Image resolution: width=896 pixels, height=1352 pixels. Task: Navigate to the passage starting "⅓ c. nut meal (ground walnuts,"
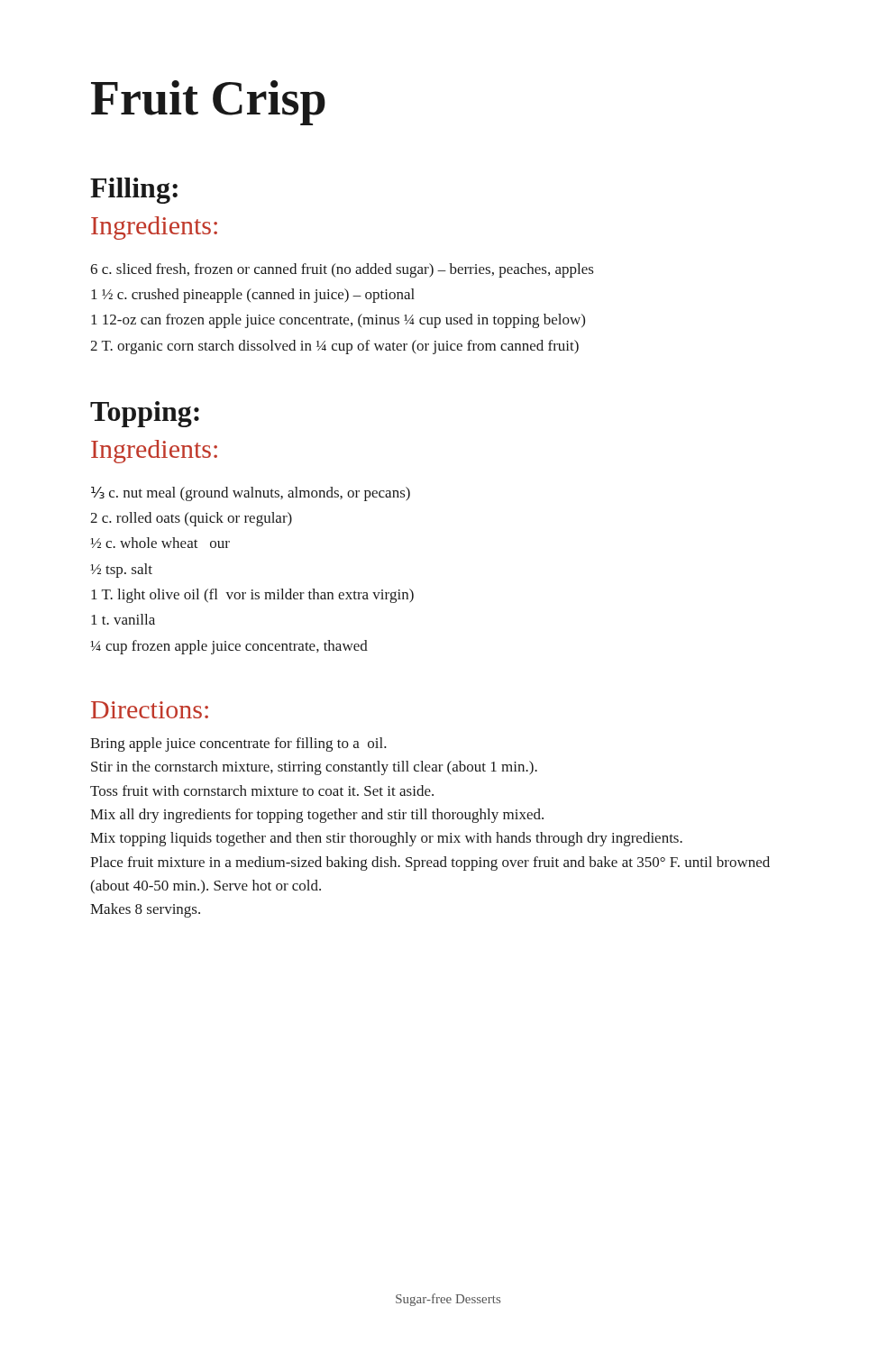point(250,492)
